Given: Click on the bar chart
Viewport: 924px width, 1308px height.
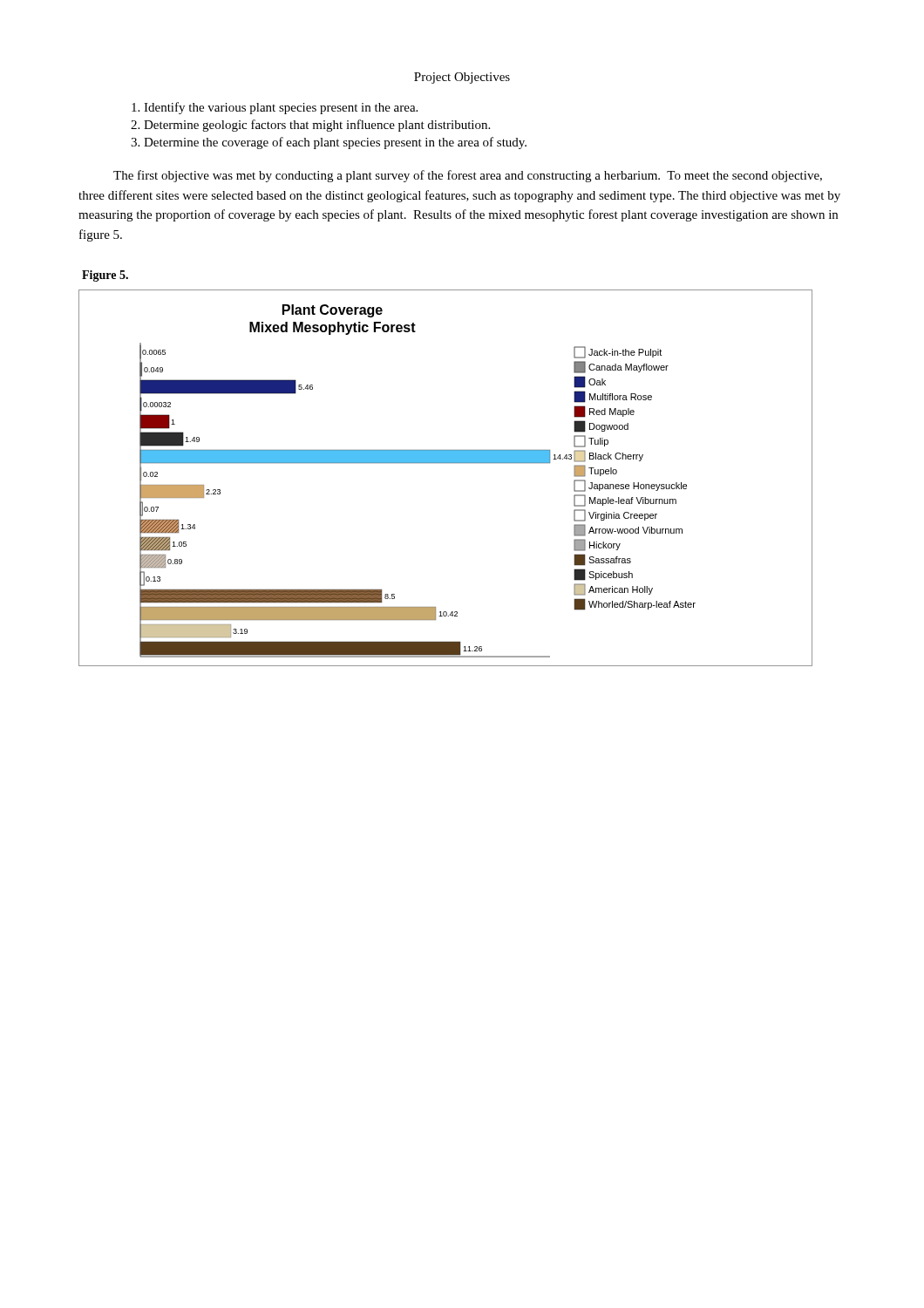Looking at the screenshot, I should (x=445, y=478).
